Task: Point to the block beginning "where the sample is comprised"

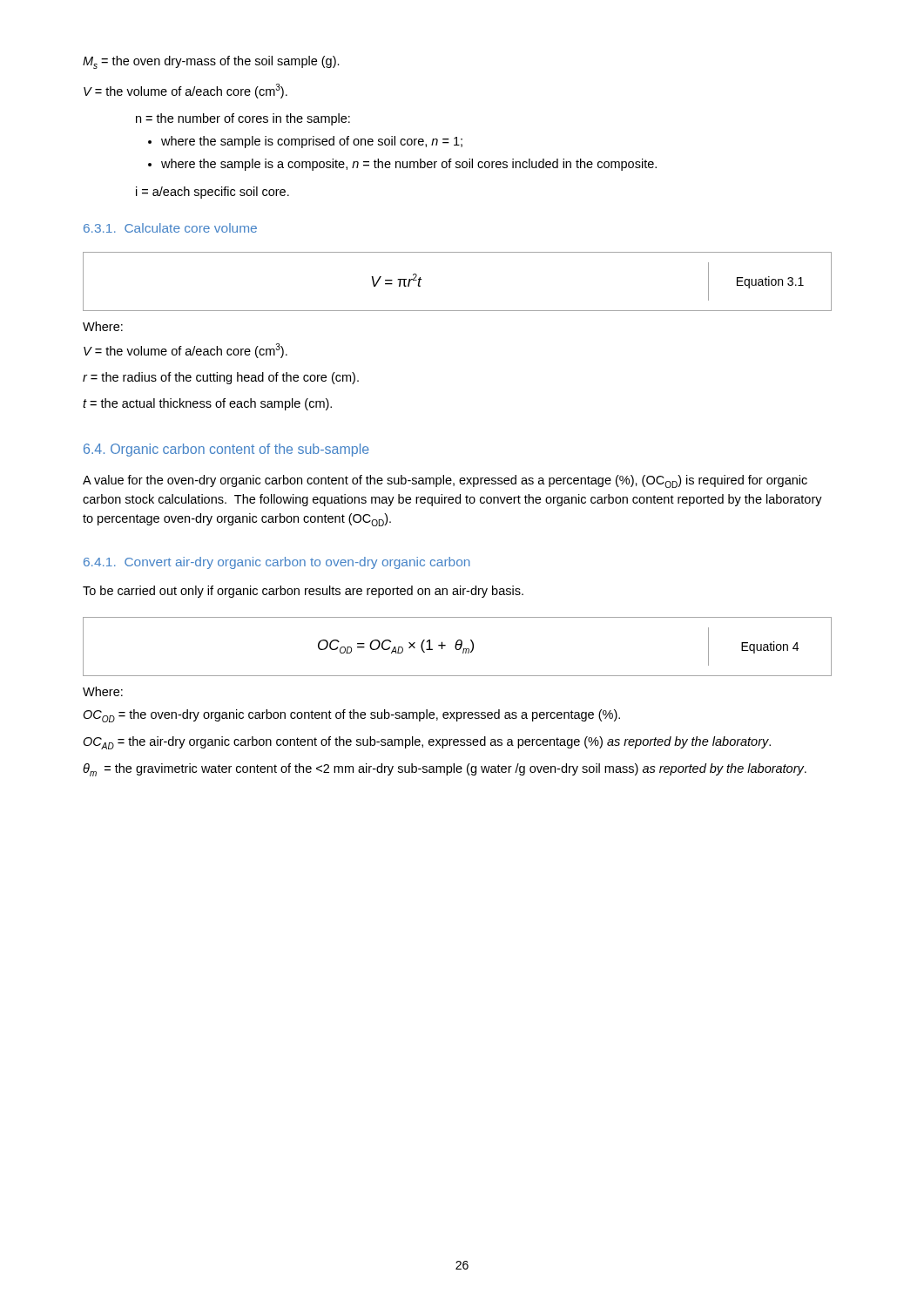Action: tap(312, 141)
